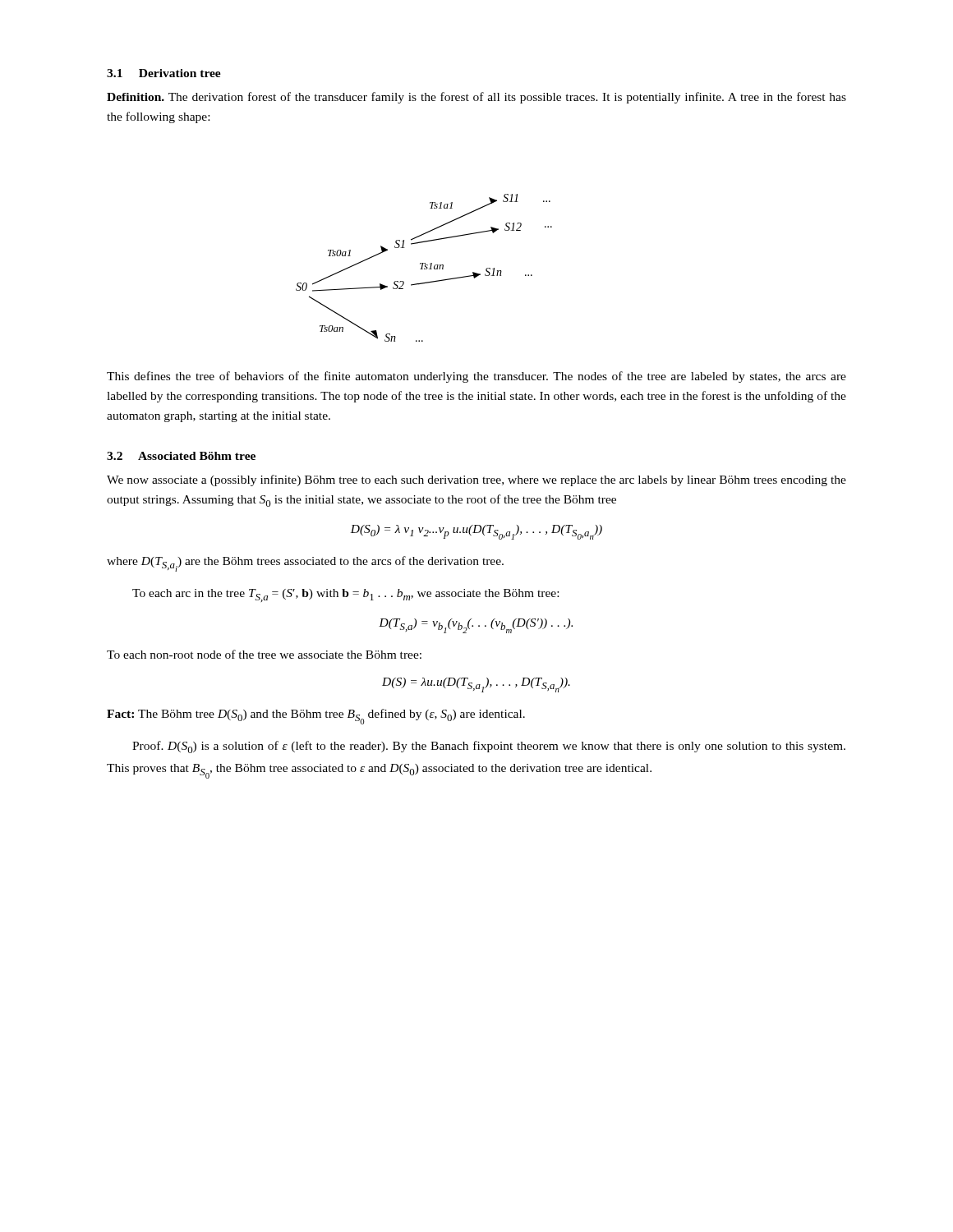Locate the formula that opens with "D(S0) = λ v1 v2...vp u.u(D(TS0,a1), . ."
The height and width of the screenshot is (1232, 953).
[x=476, y=531]
